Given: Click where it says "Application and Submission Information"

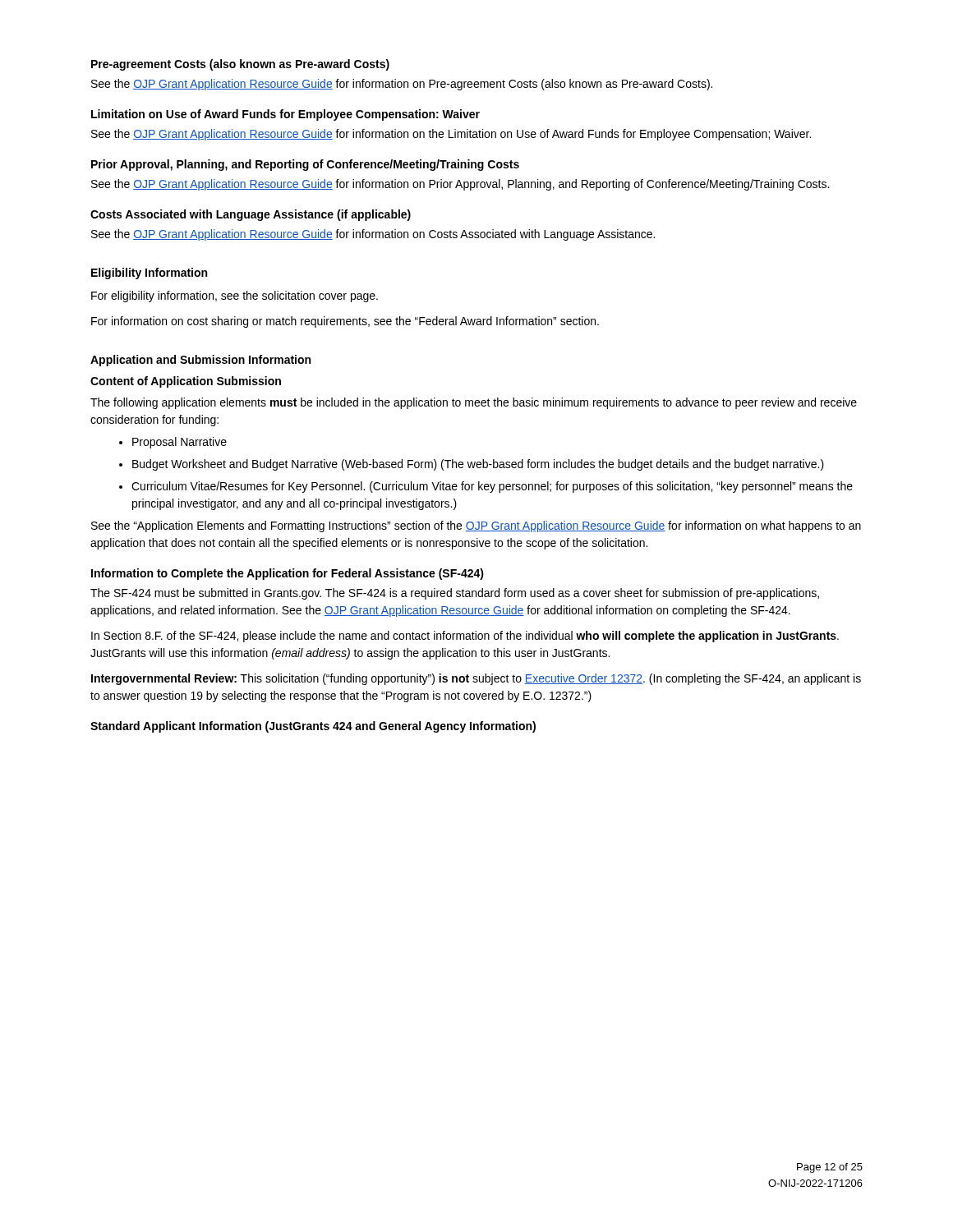Looking at the screenshot, I should click(201, 360).
